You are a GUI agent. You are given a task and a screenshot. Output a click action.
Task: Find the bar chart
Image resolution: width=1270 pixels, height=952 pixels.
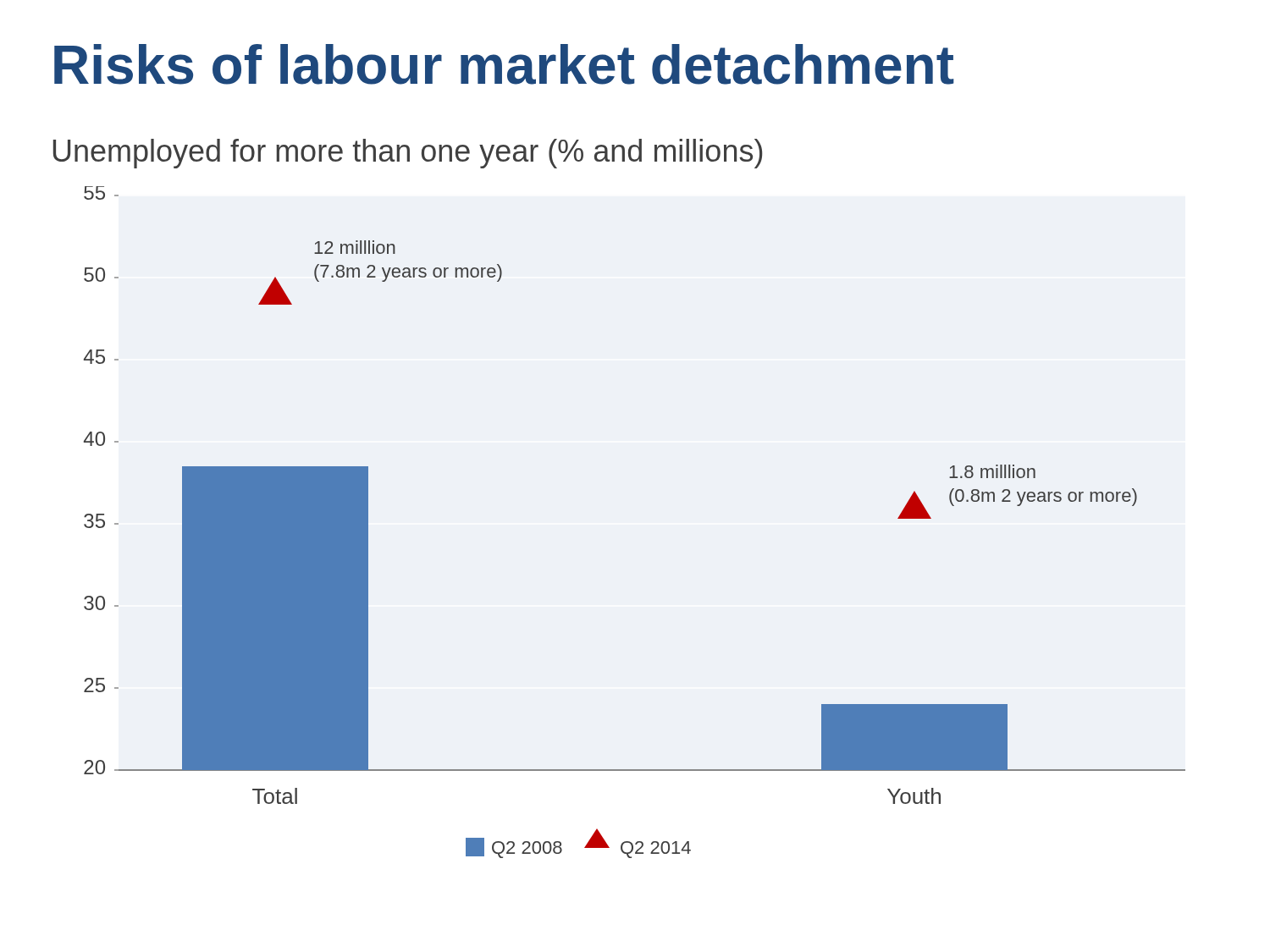pos(635,533)
